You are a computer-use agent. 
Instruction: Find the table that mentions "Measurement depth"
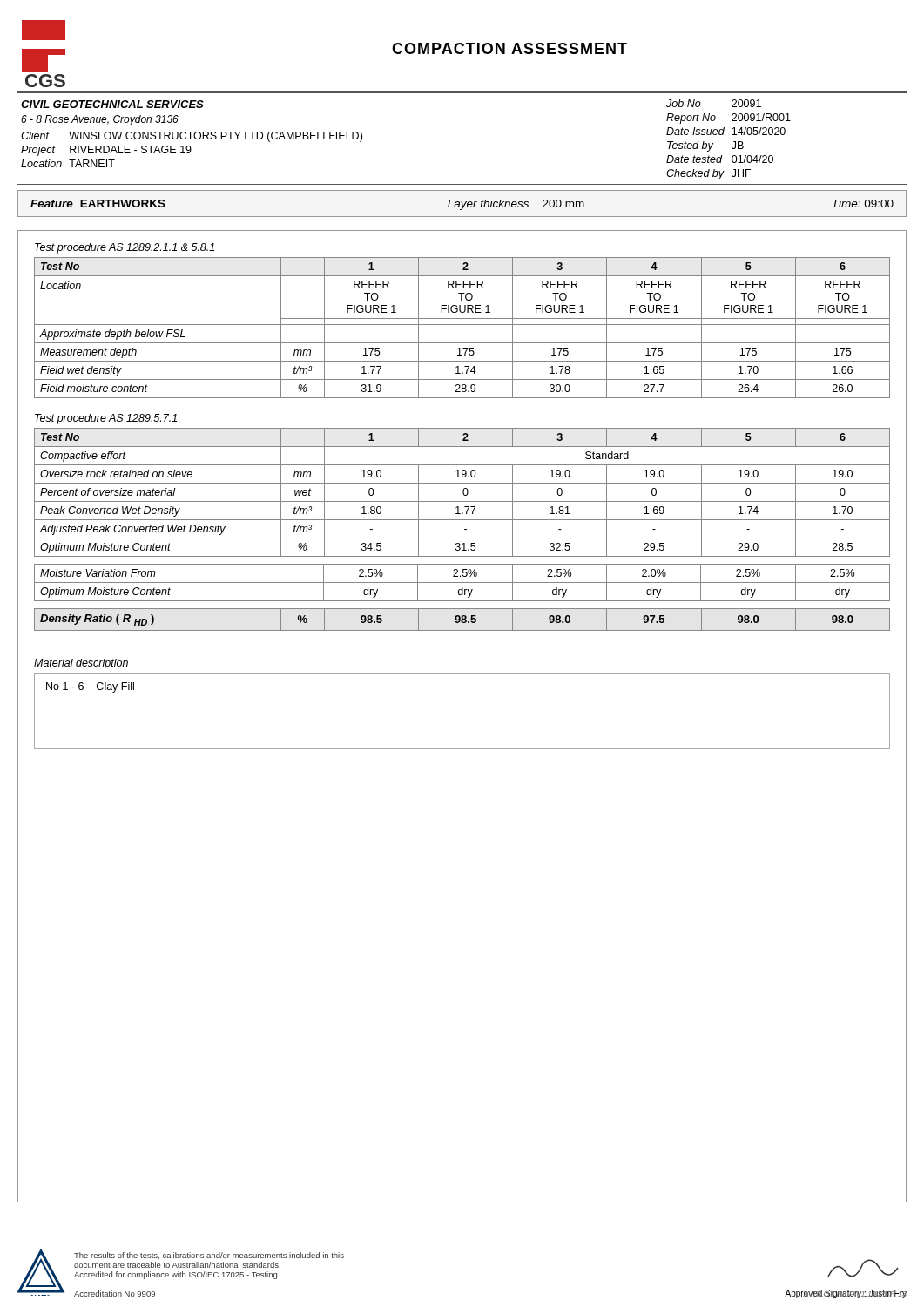point(462,328)
